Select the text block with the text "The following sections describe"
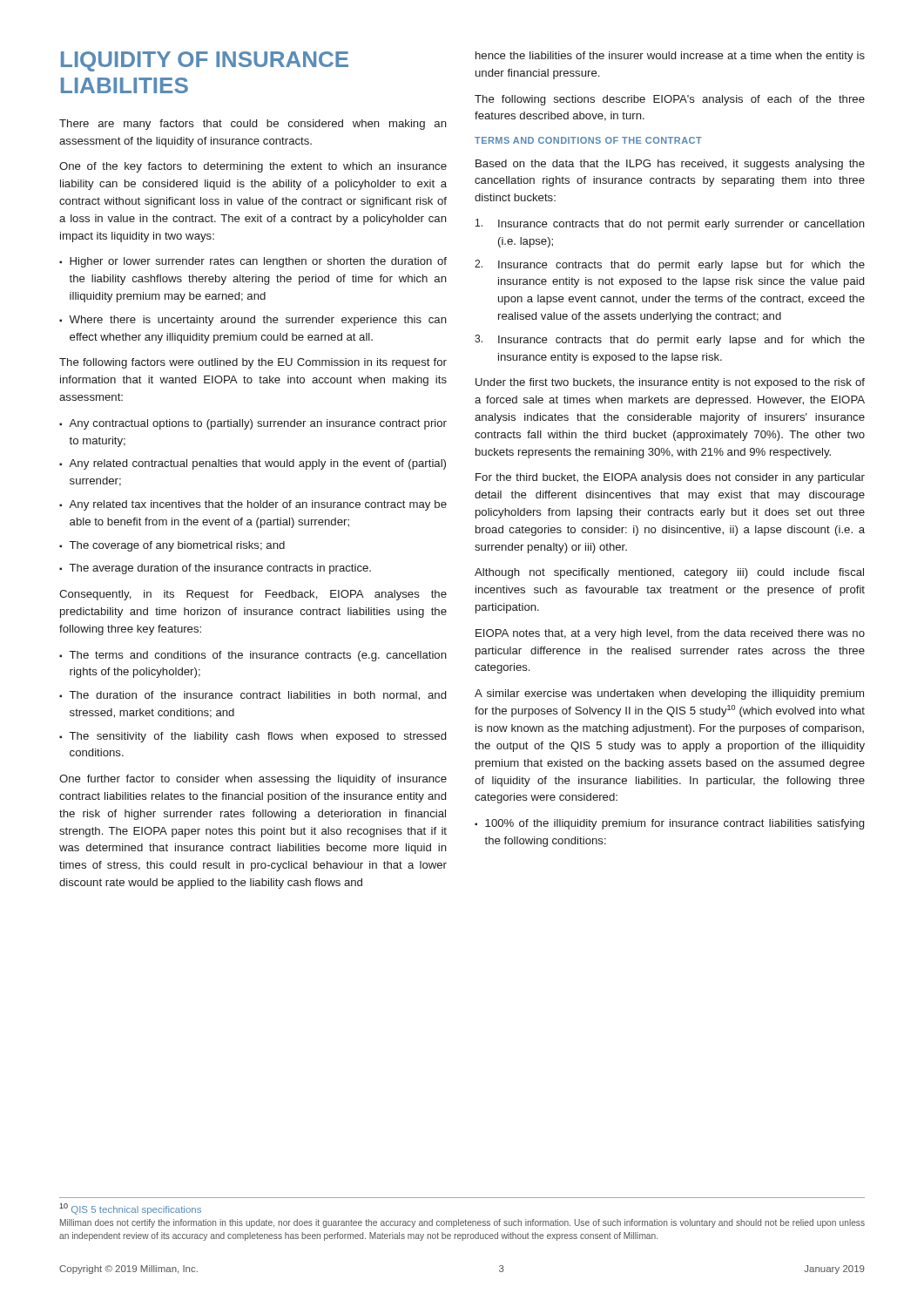 [670, 108]
